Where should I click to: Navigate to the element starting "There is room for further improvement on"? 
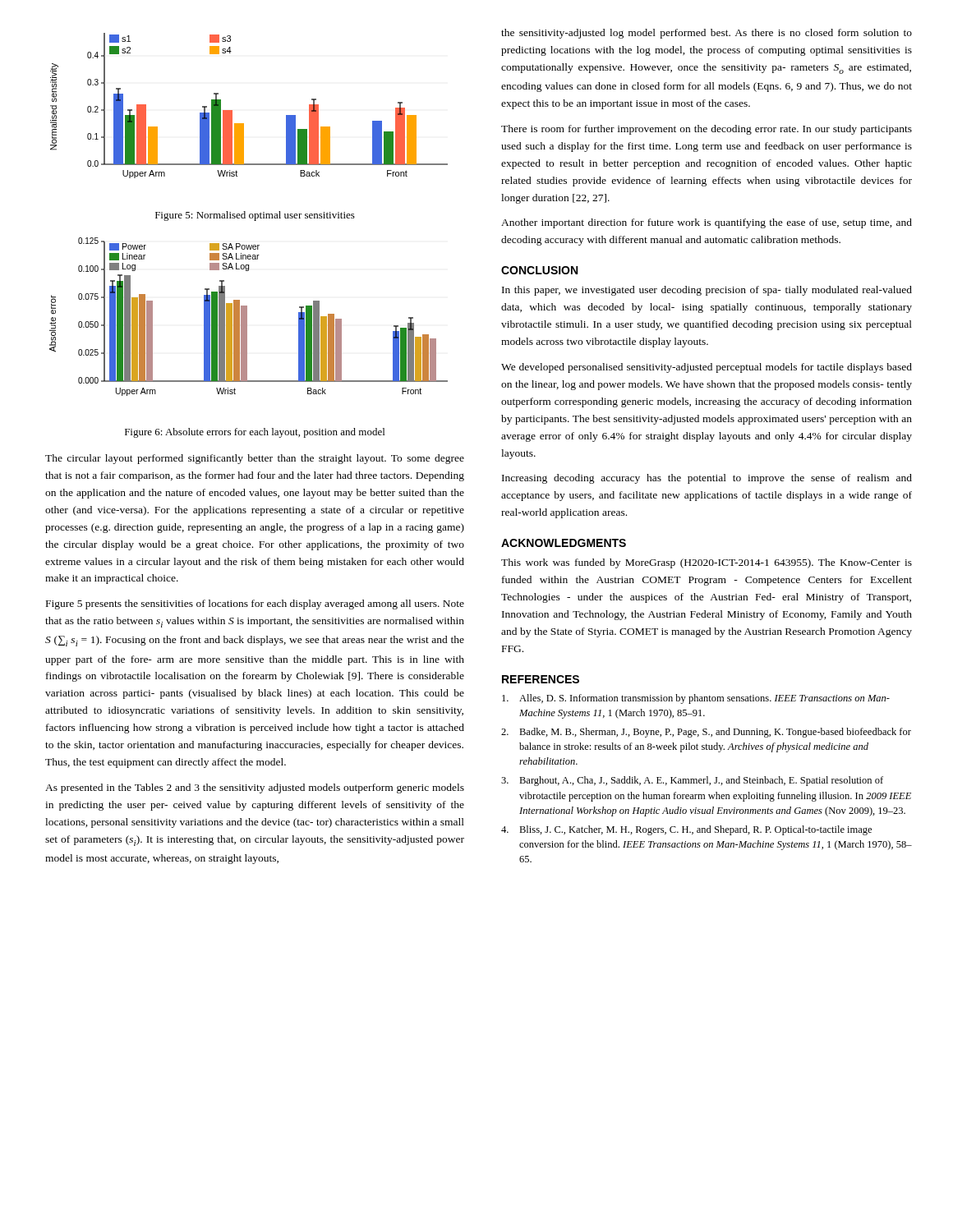707,163
